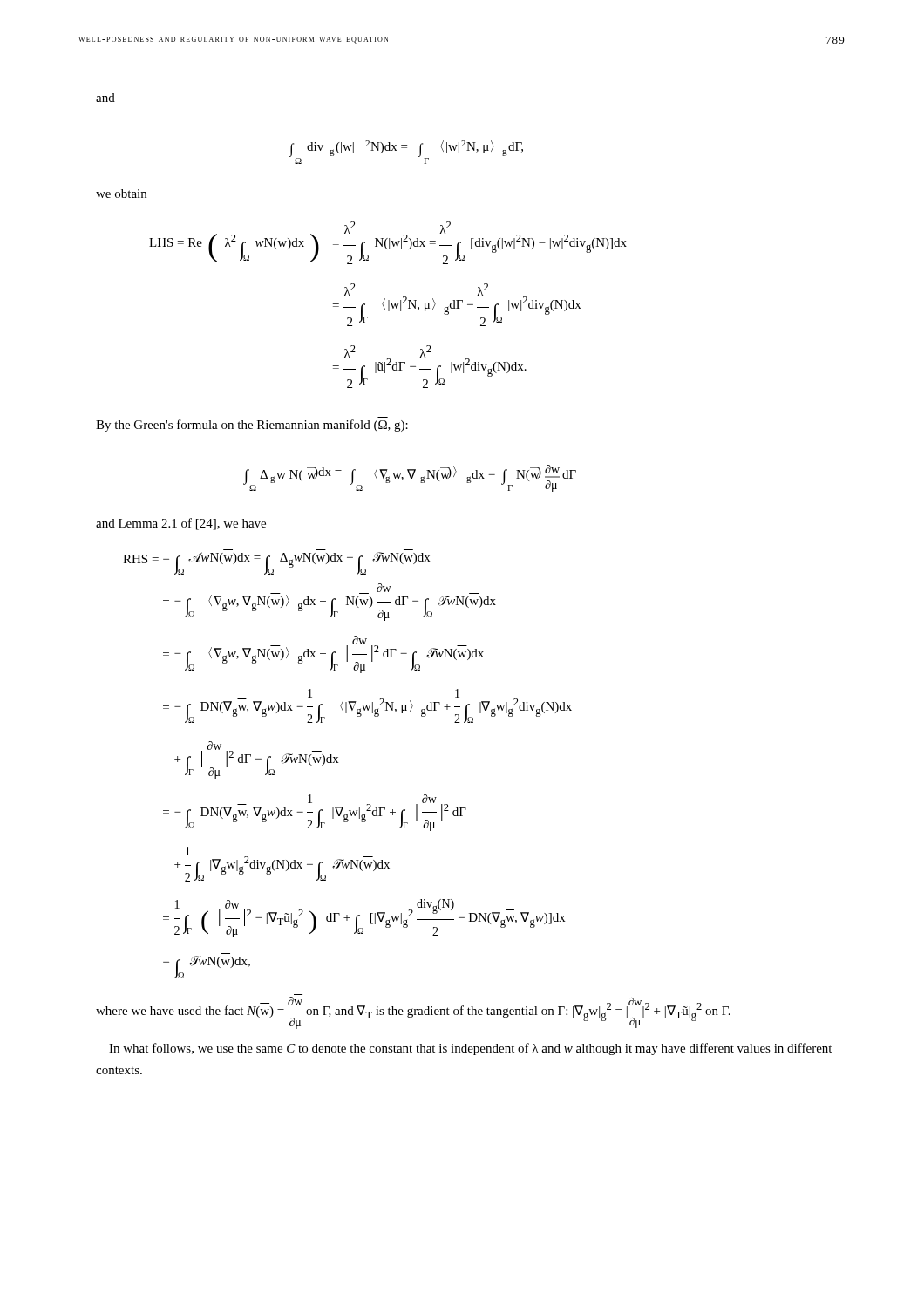
Task: Click the passage that begins "where we have"
Action: pos(413,1012)
